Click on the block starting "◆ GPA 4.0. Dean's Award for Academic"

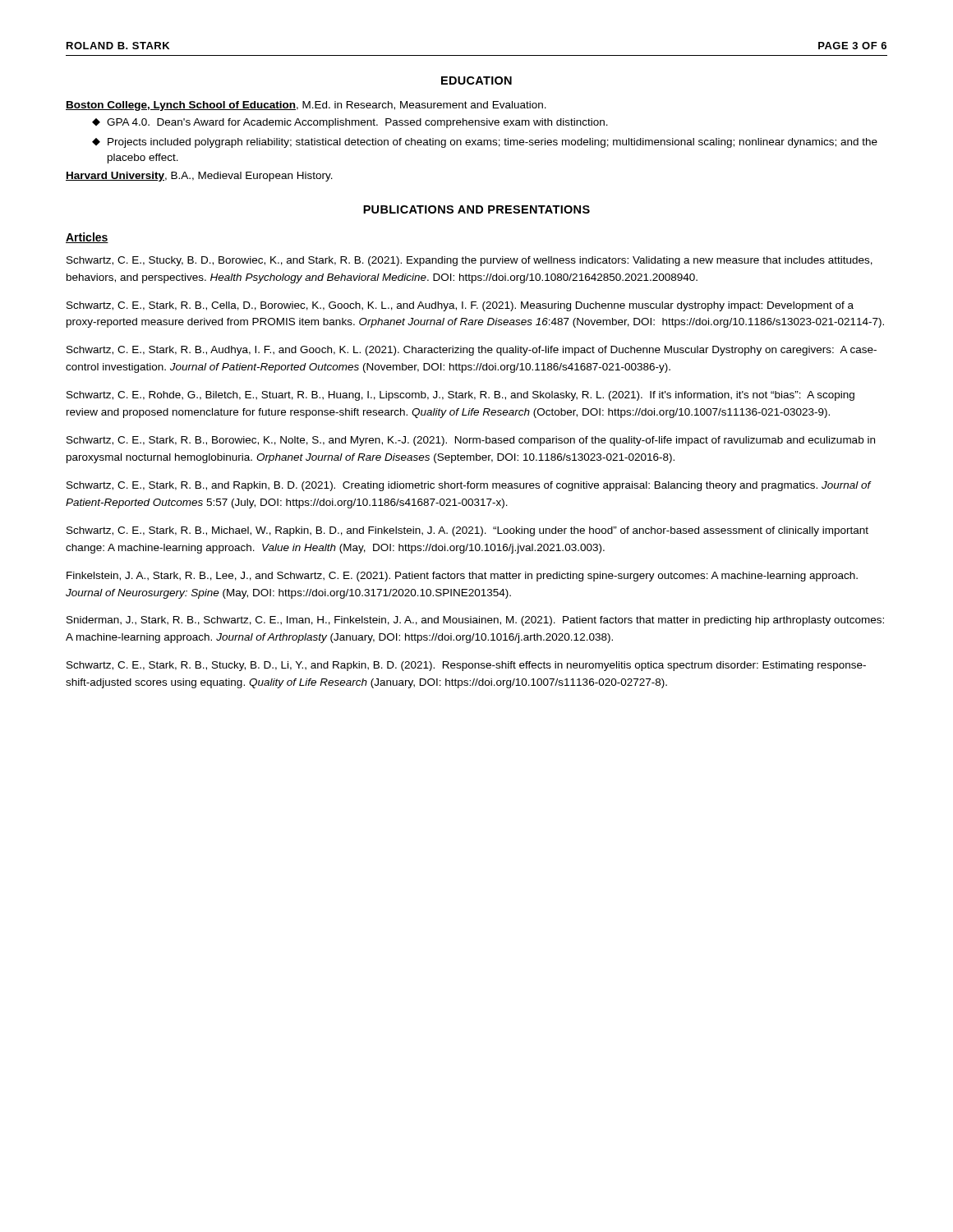coord(350,122)
